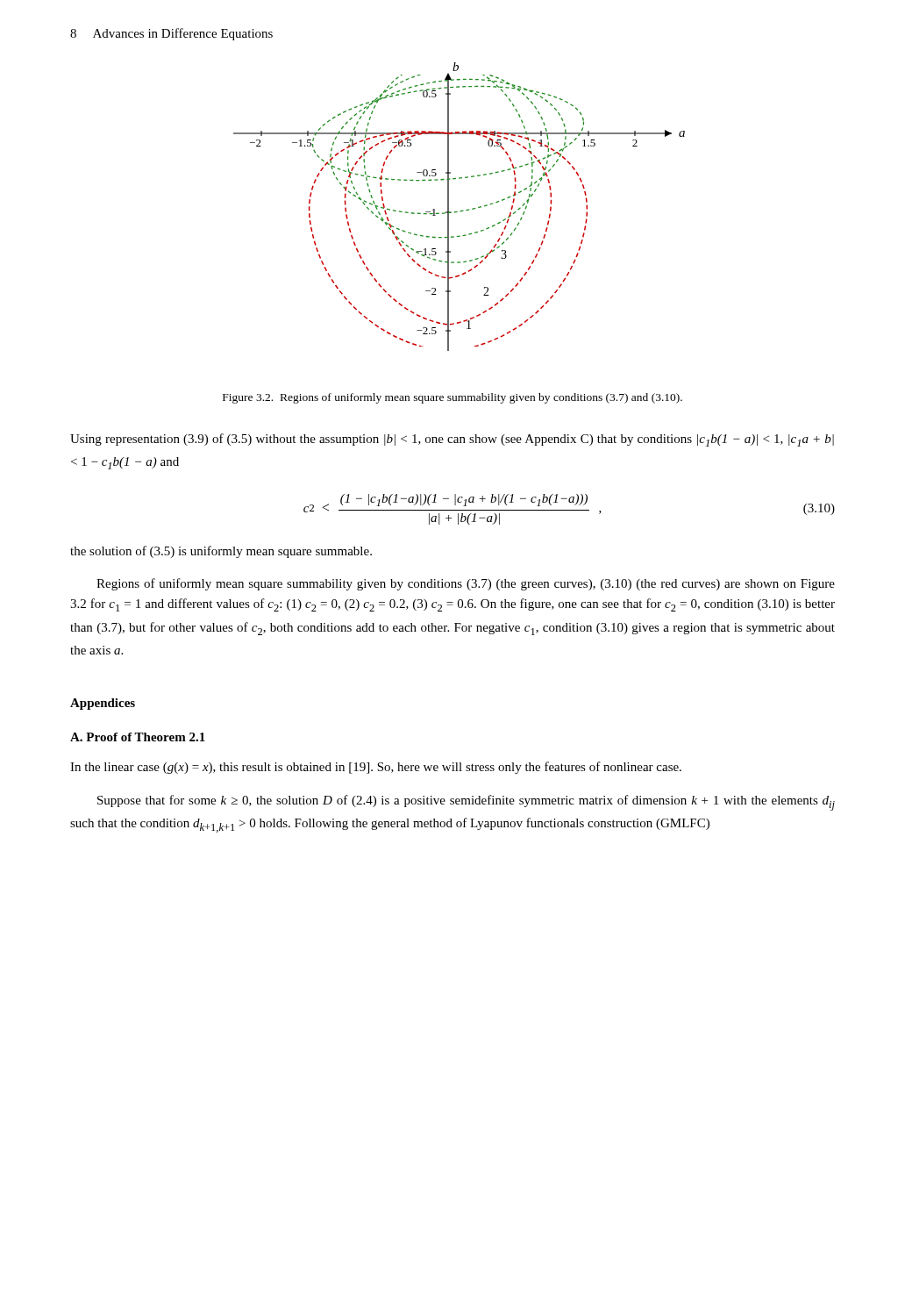
Task: Click on the continuous plot
Action: tap(452, 219)
